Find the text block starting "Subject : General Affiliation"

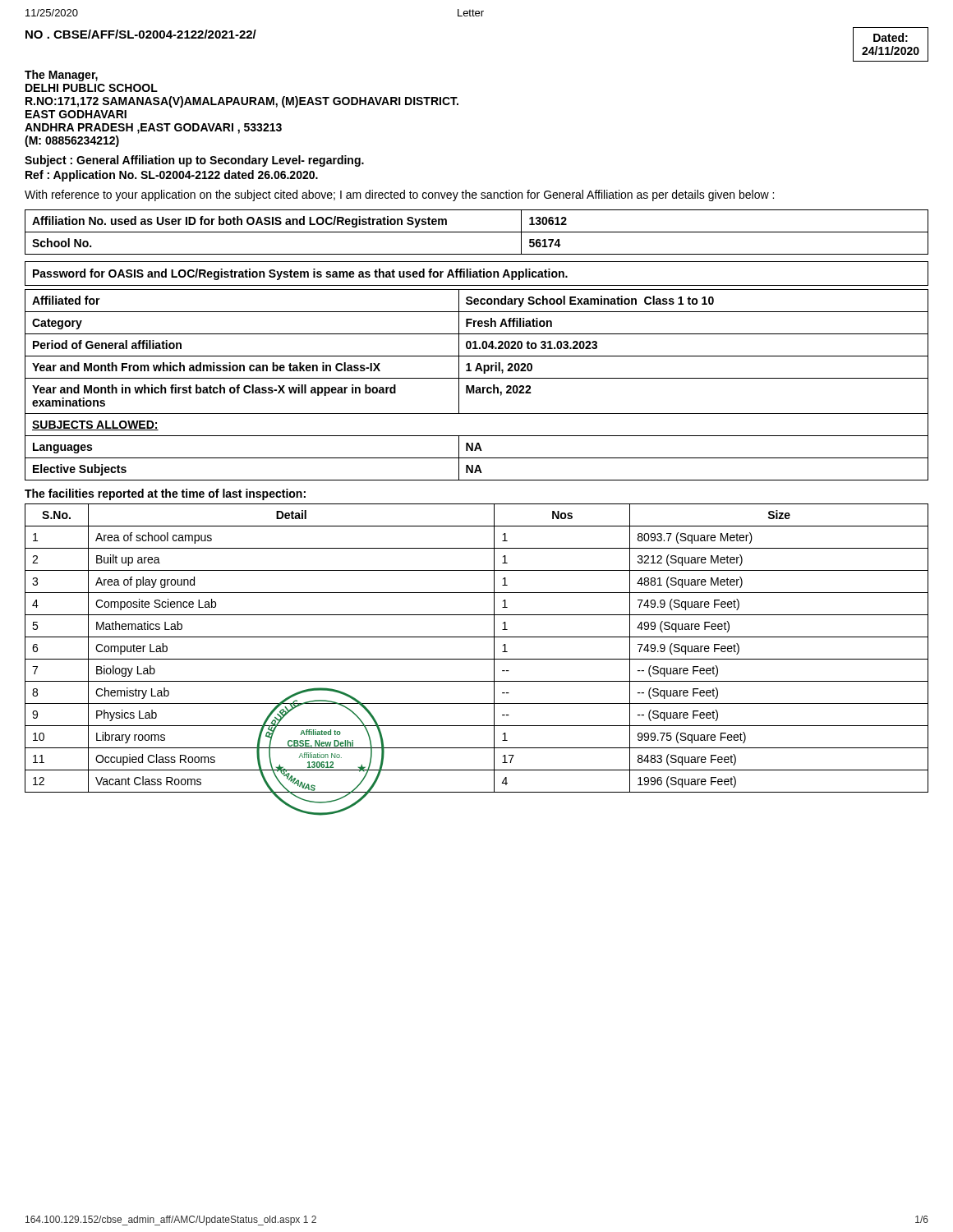pos(194,160)
